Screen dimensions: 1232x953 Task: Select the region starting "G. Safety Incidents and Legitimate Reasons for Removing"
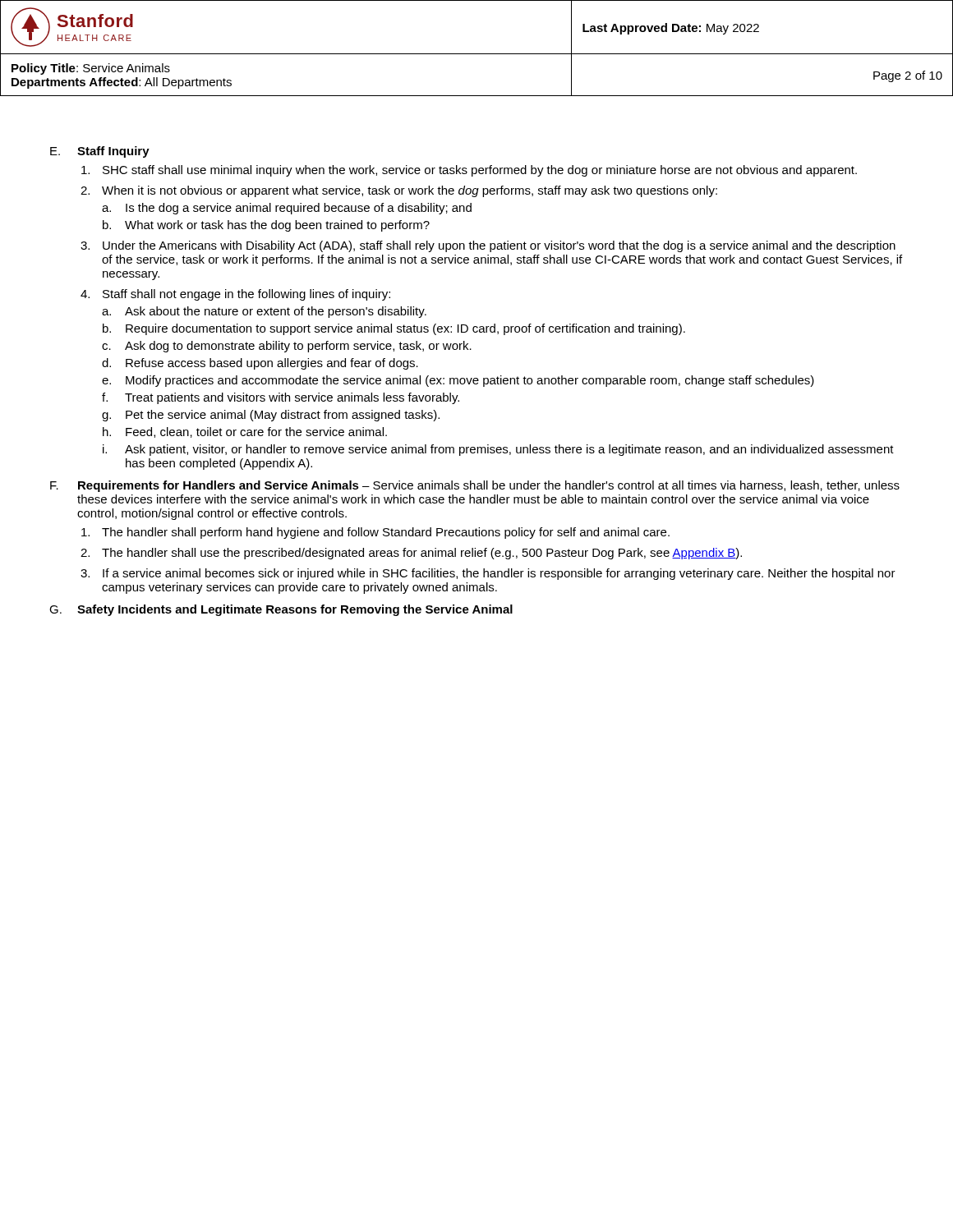281,609
